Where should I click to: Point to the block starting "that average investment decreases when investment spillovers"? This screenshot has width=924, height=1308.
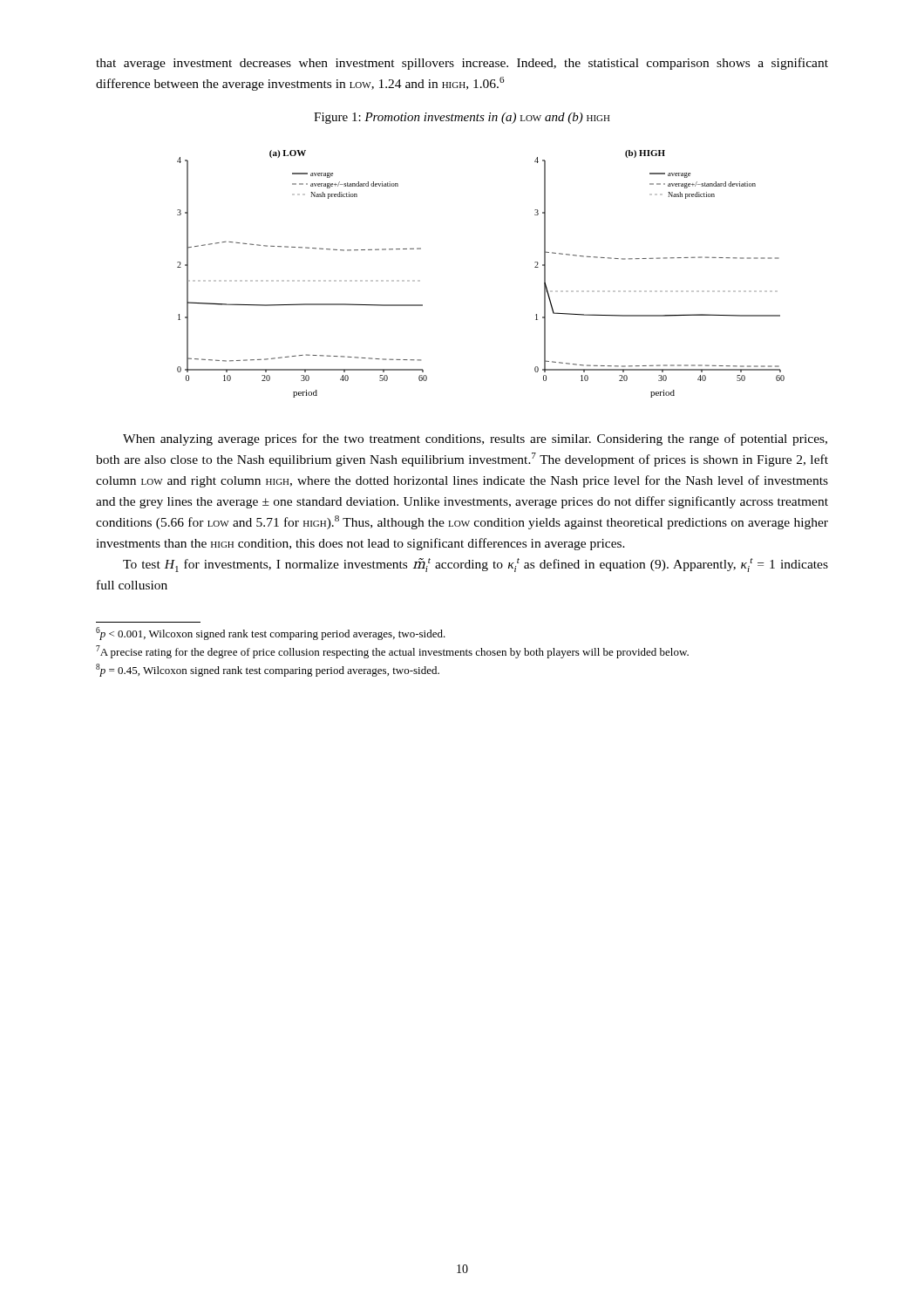coord(462,73)
